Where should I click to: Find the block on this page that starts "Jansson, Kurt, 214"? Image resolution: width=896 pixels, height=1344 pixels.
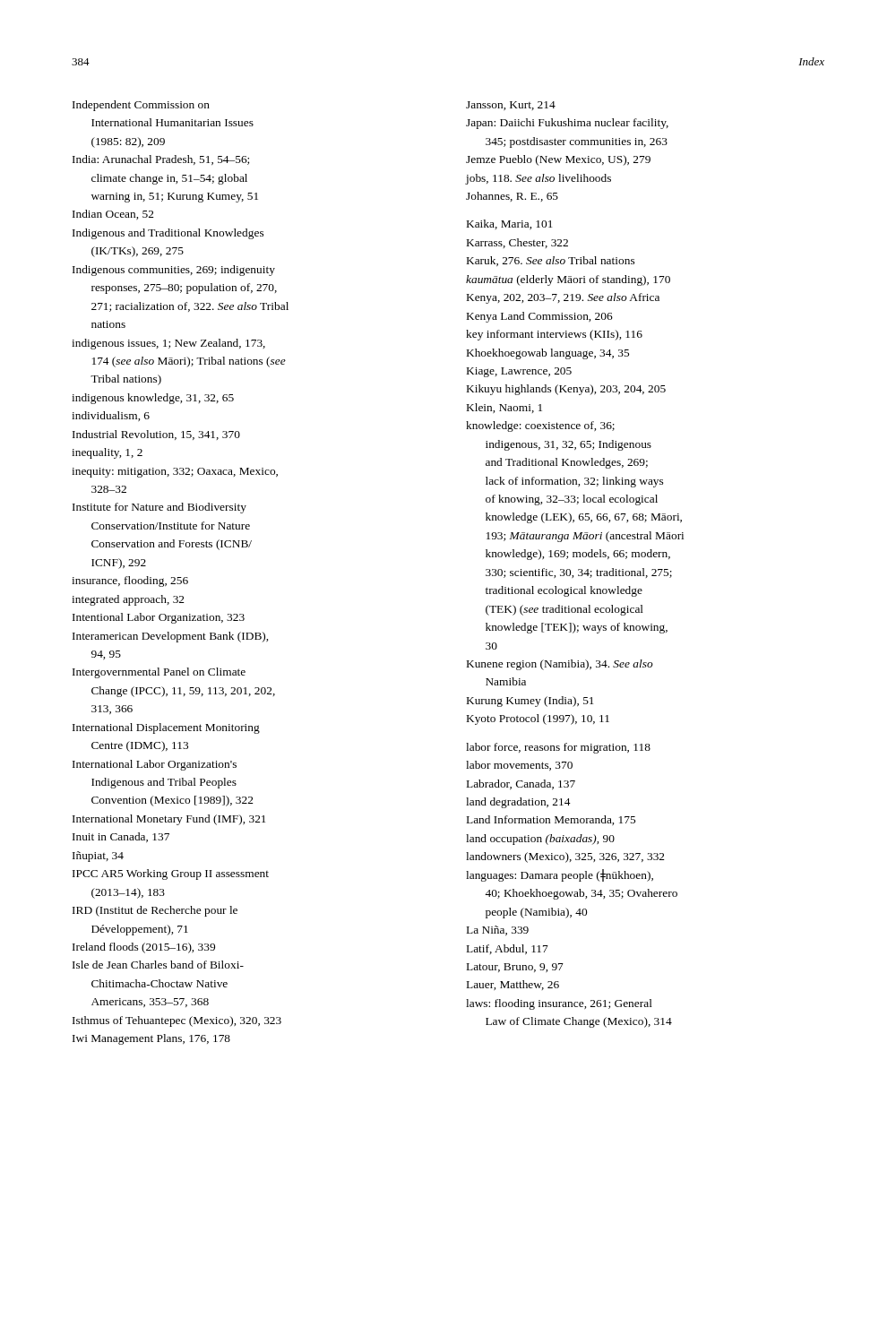coord(645,563)
